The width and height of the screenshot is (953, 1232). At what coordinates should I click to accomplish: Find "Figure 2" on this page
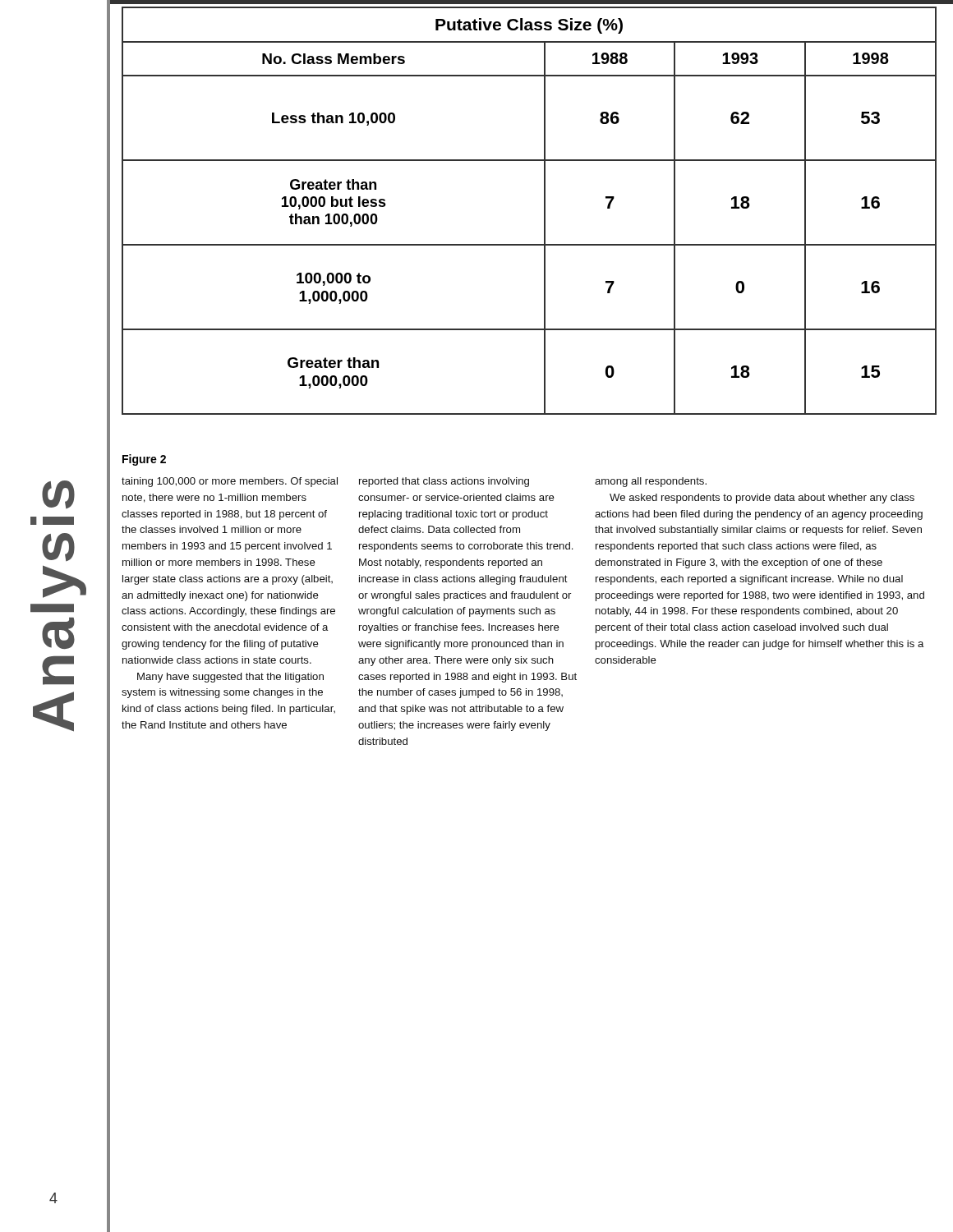(x=144, y=459)
